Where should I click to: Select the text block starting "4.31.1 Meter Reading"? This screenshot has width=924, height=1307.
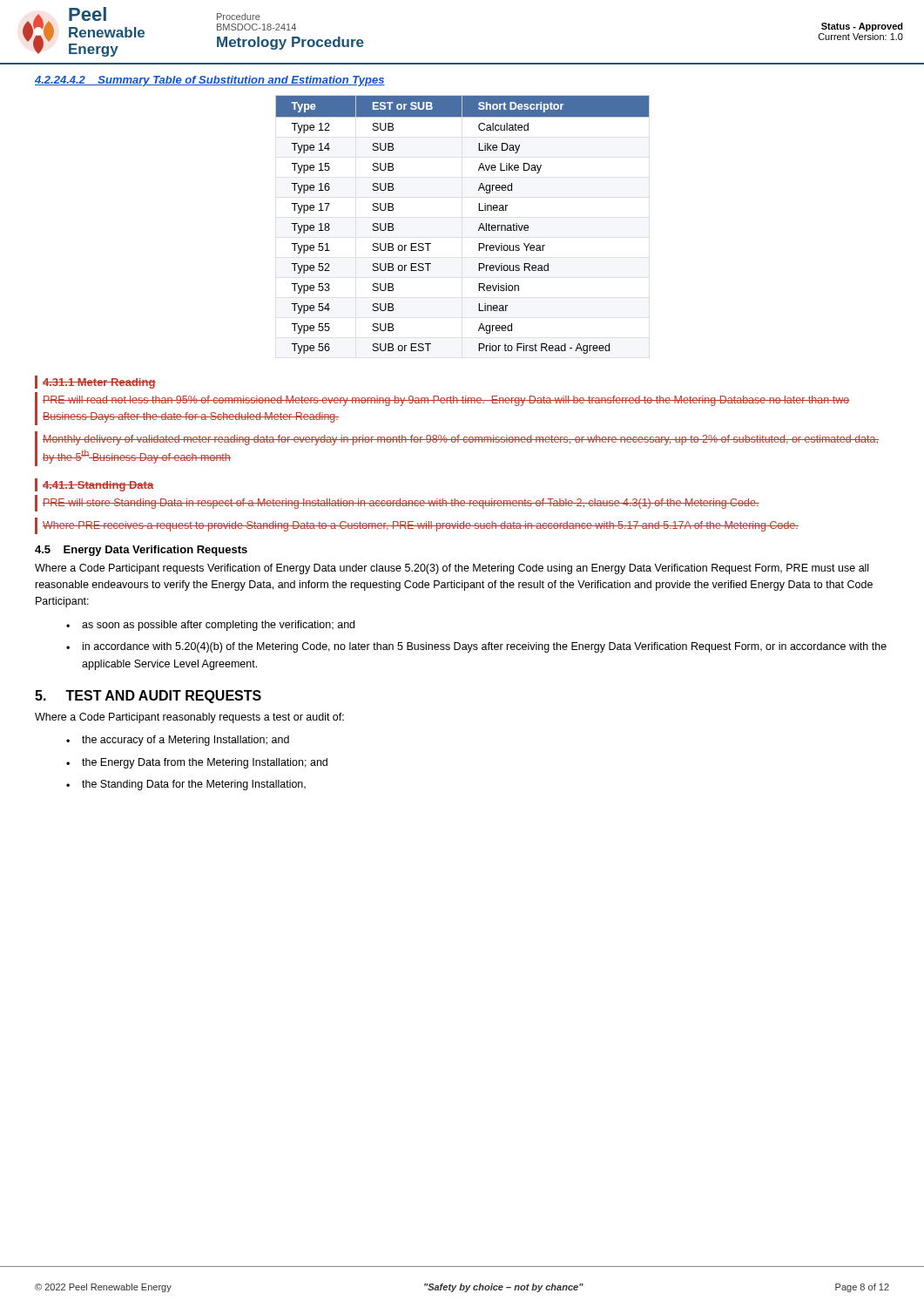[99, 382]
